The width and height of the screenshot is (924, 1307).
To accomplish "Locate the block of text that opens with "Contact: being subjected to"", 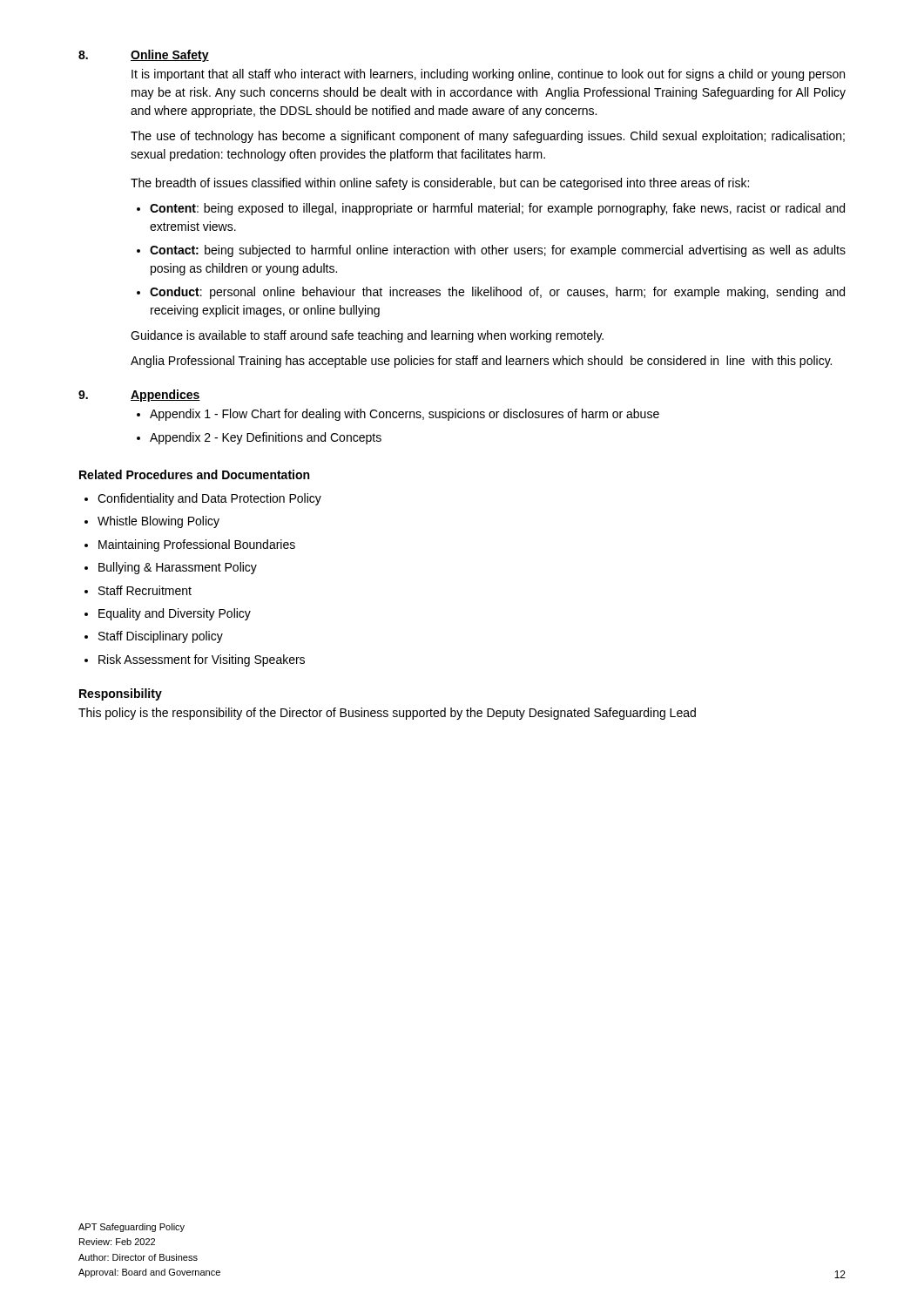I will click(498, 259).
